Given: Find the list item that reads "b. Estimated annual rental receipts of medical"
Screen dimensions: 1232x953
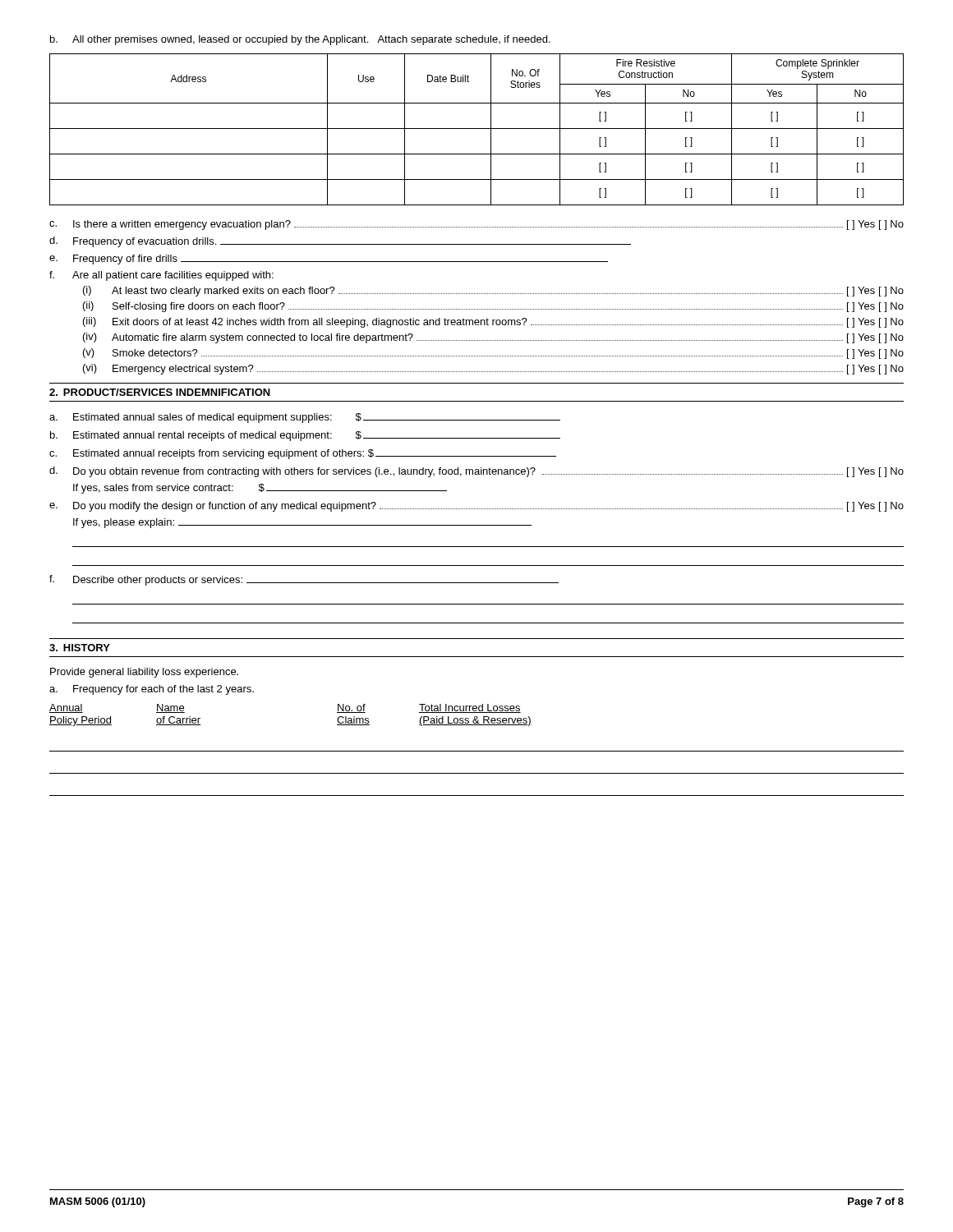Looking at the screenshot, I should pos(305,434).
